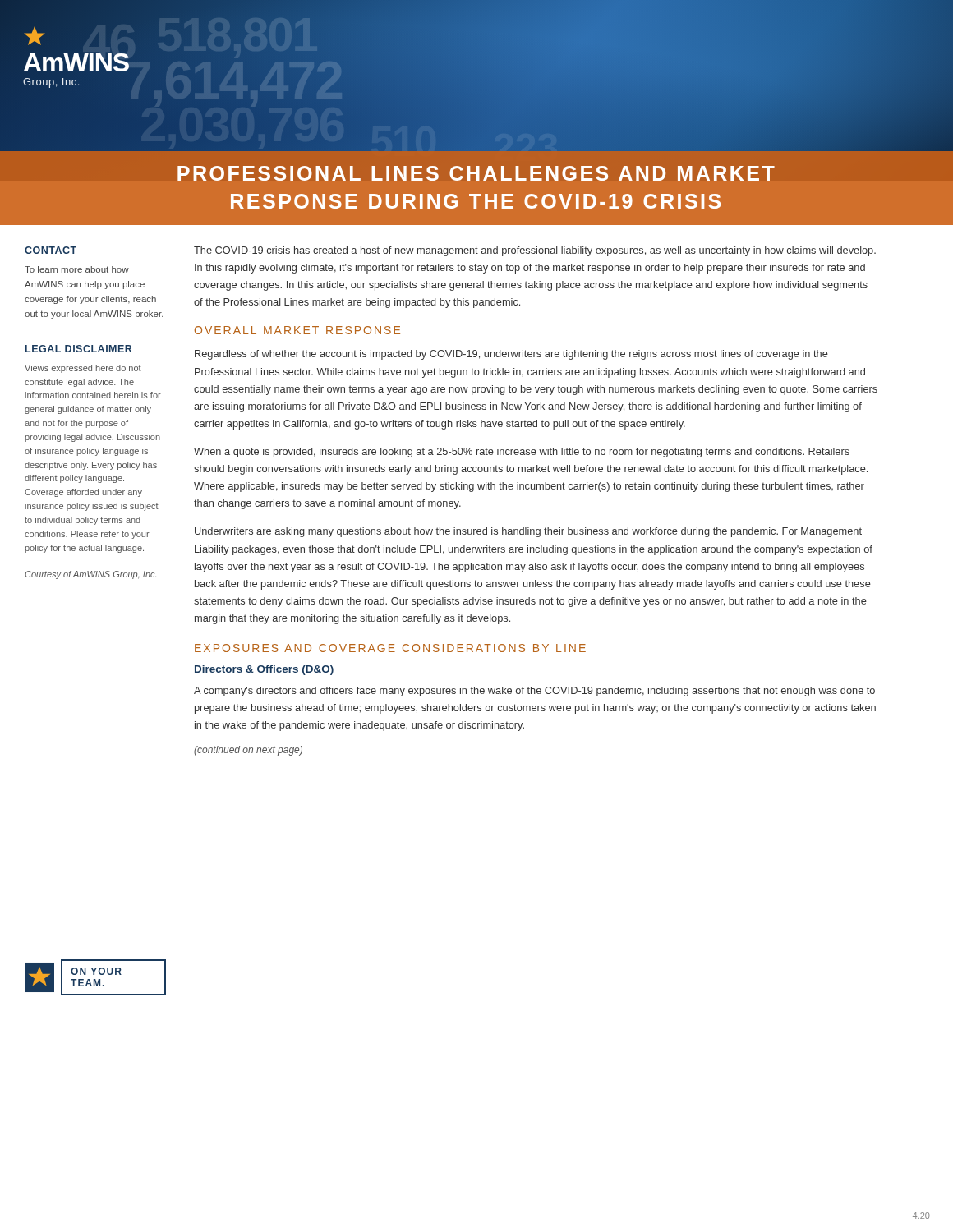The height and width of the screenshot is (1232, 953).
Task: Click where it says "(continued on next page)"
Action: [x=248, y=750]
